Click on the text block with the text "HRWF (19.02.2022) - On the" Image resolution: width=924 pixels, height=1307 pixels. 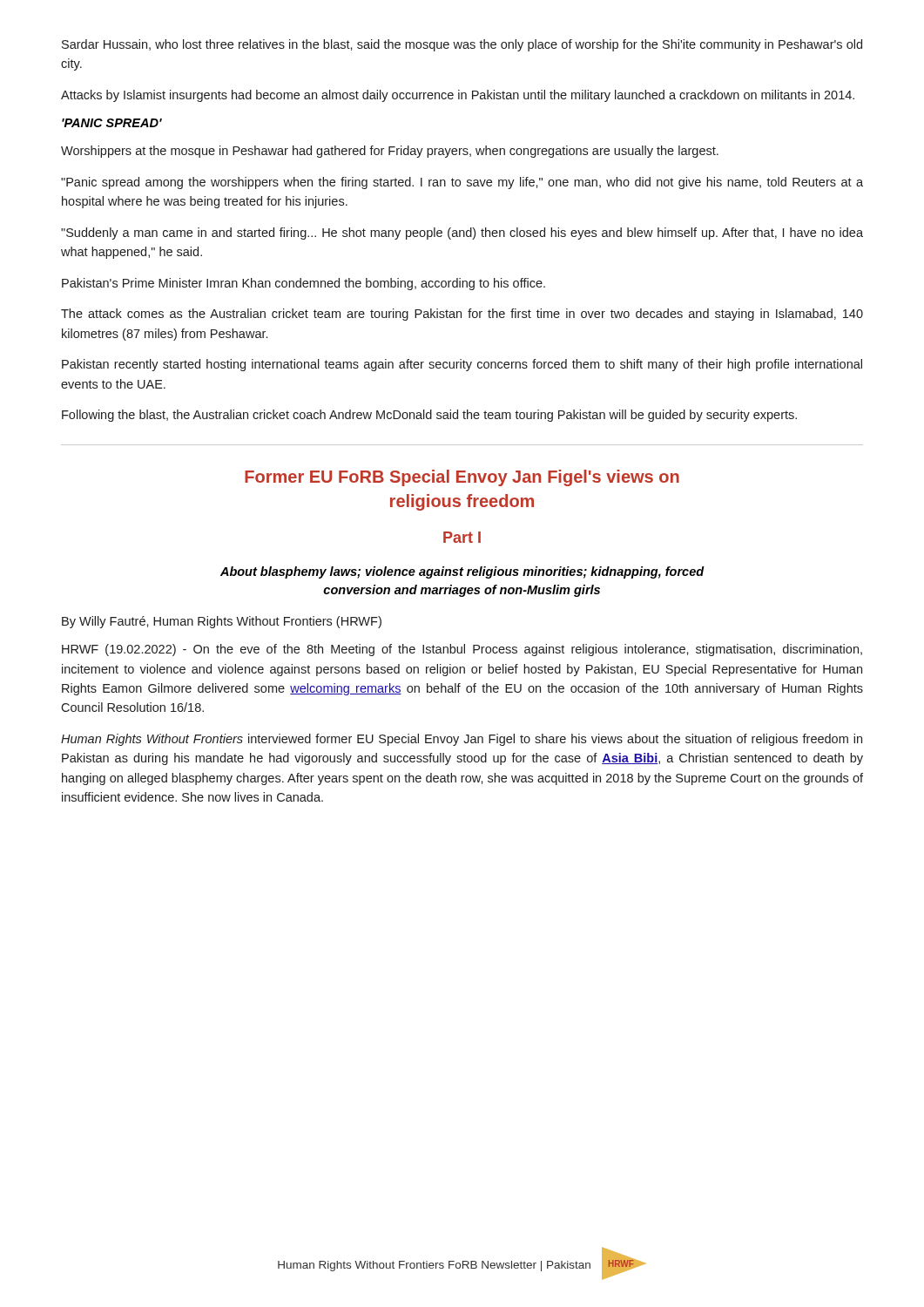(x=462, y=679)
